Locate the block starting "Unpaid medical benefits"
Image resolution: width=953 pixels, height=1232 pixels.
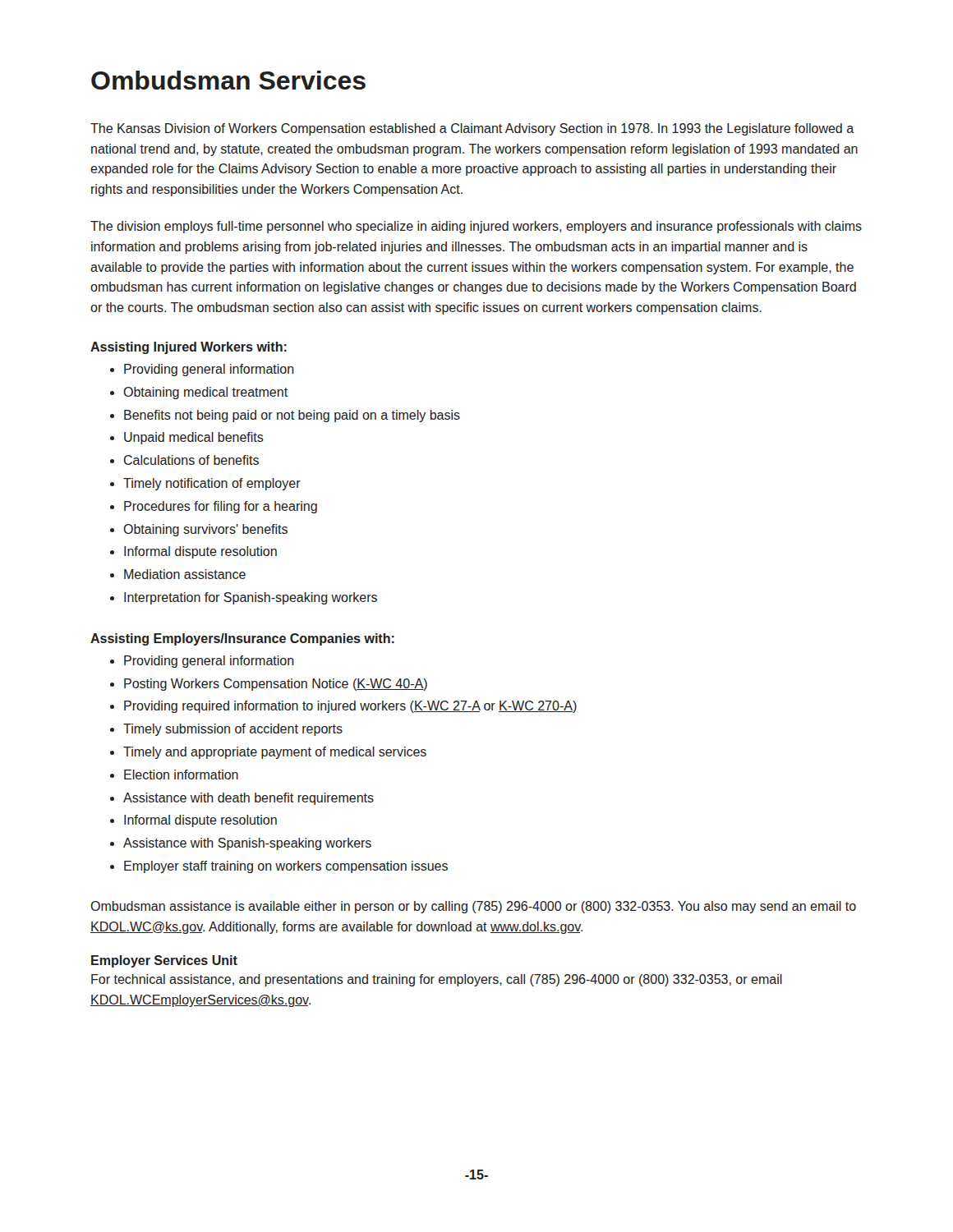(x=187, y=438)
